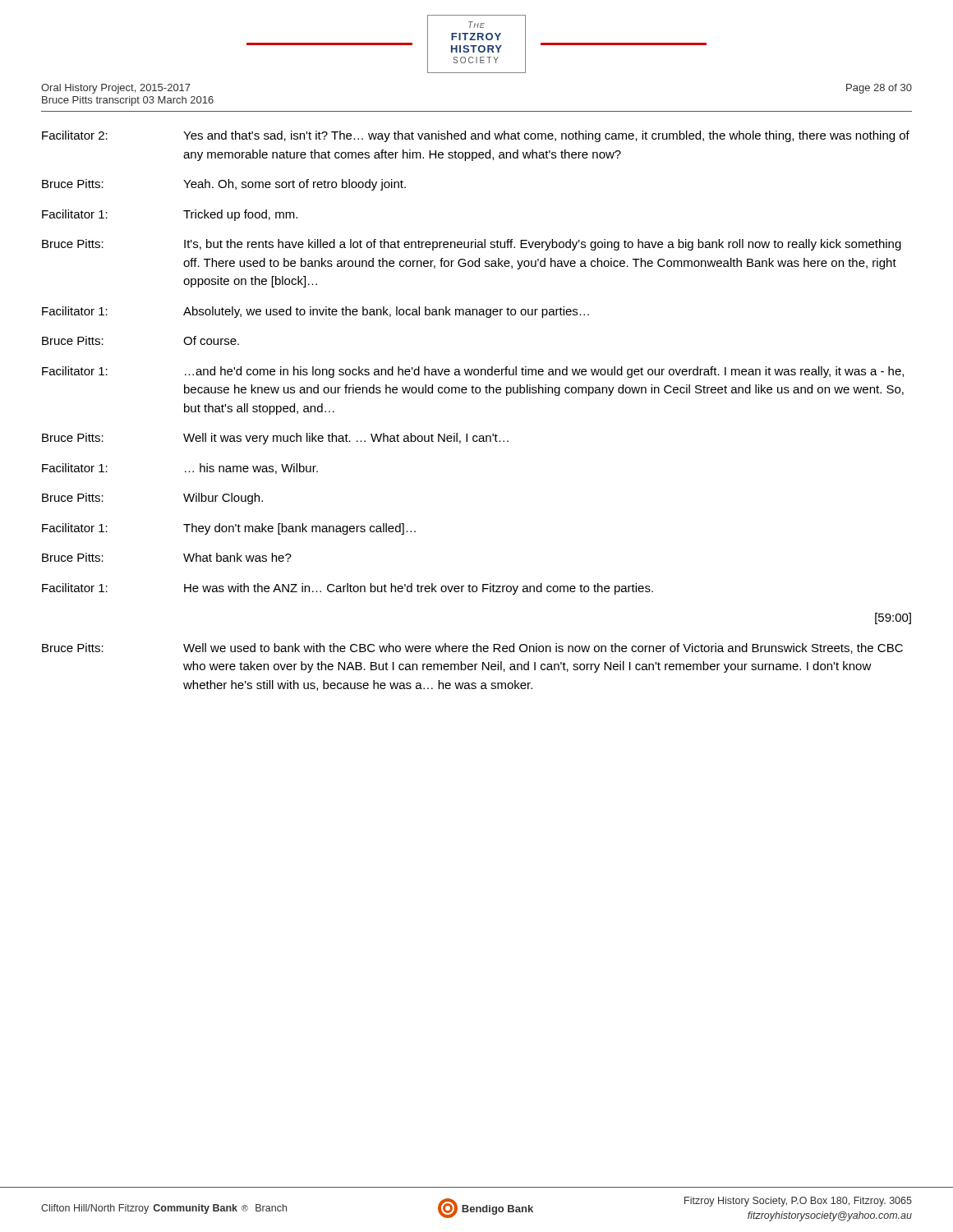Click the passage that begins "Facilitator 2: Yes and that's sad, isn't it?"
The image size is (953, 1232).
476,145
